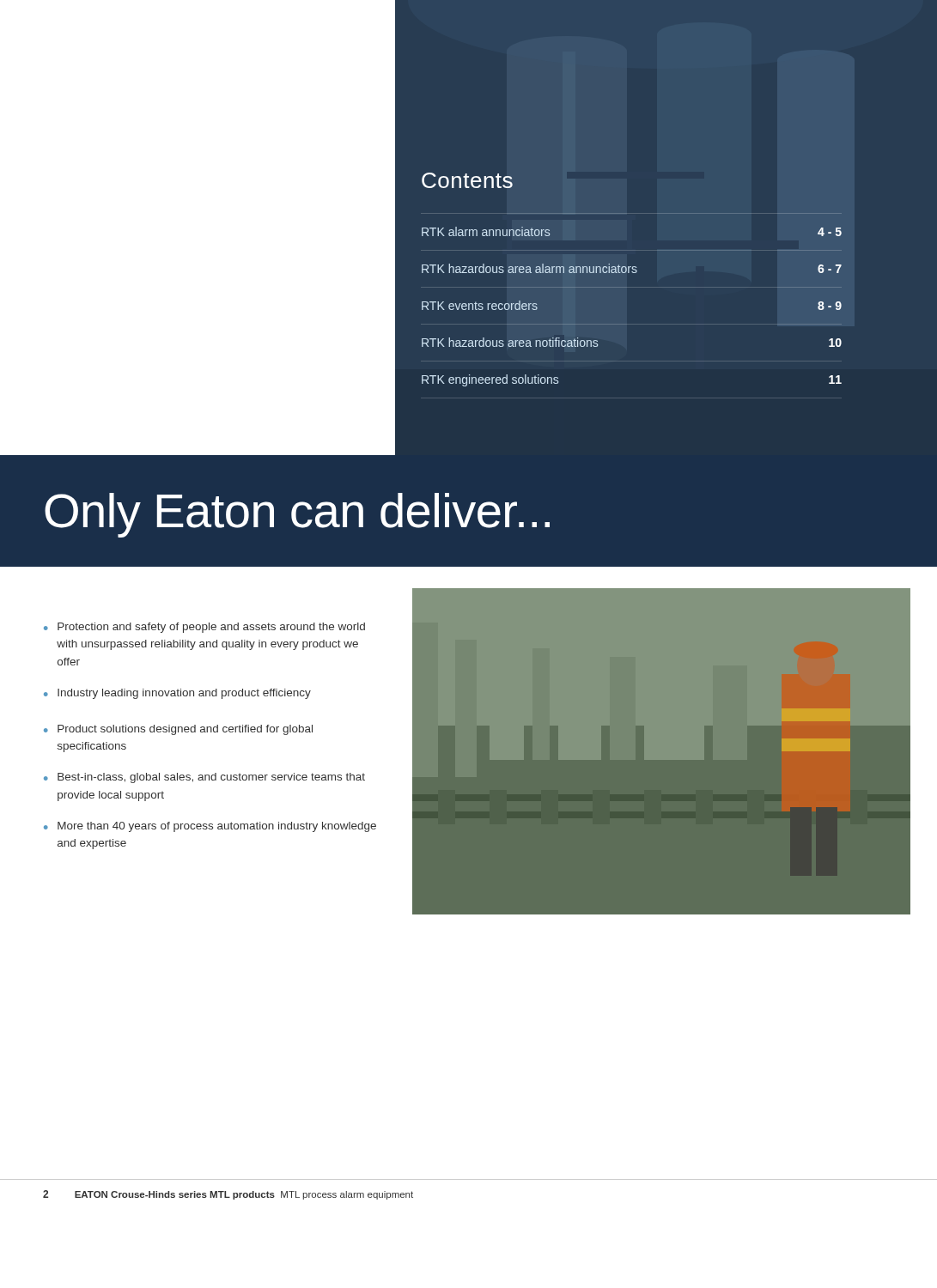Image resolution: width=937 pixels, height=1288 pixels.
Task: Find the block on this page that starts "• Product solutions designed and"
Action: [x=210, y=738]
